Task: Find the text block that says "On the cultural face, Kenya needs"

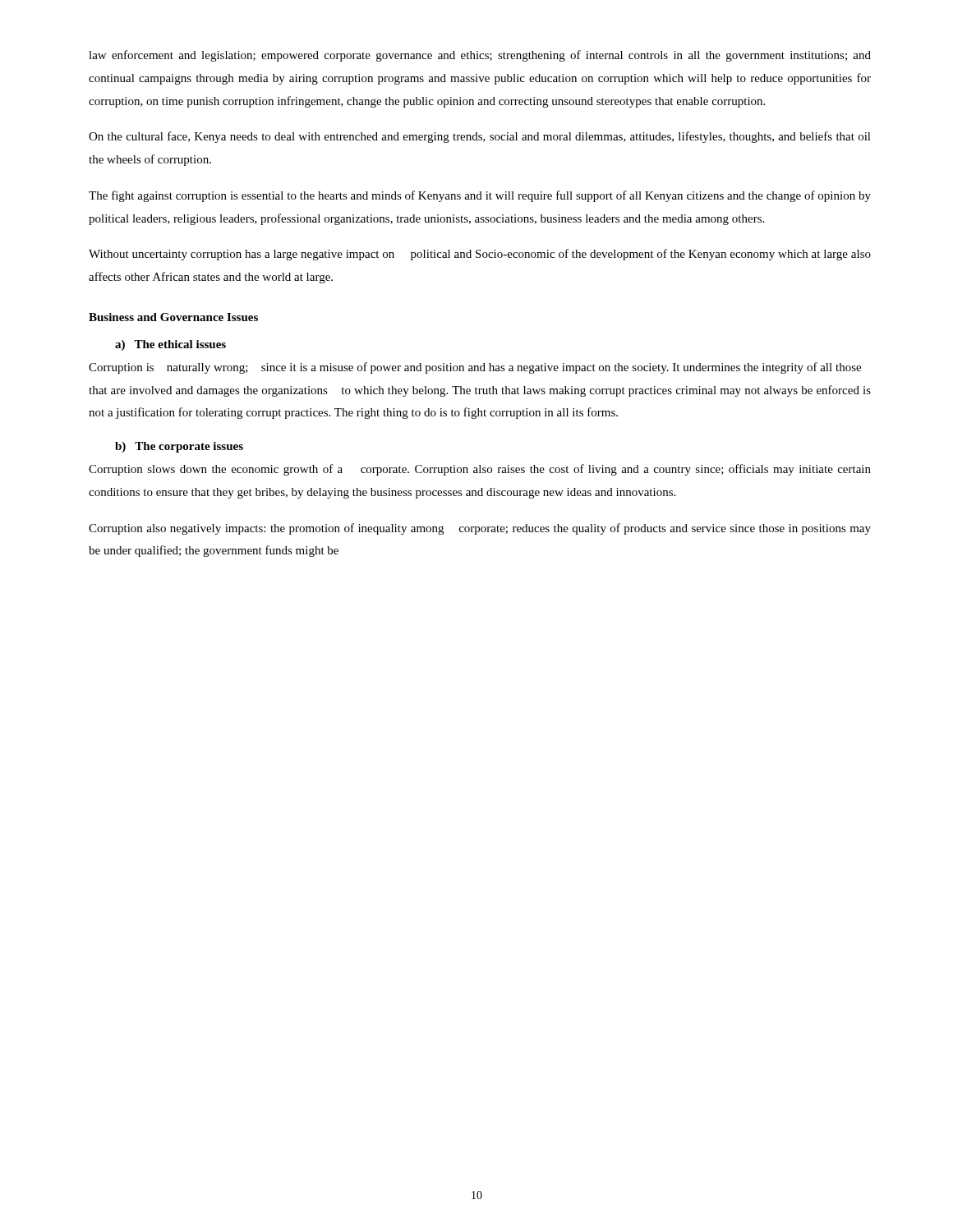Action: [480, 149]
